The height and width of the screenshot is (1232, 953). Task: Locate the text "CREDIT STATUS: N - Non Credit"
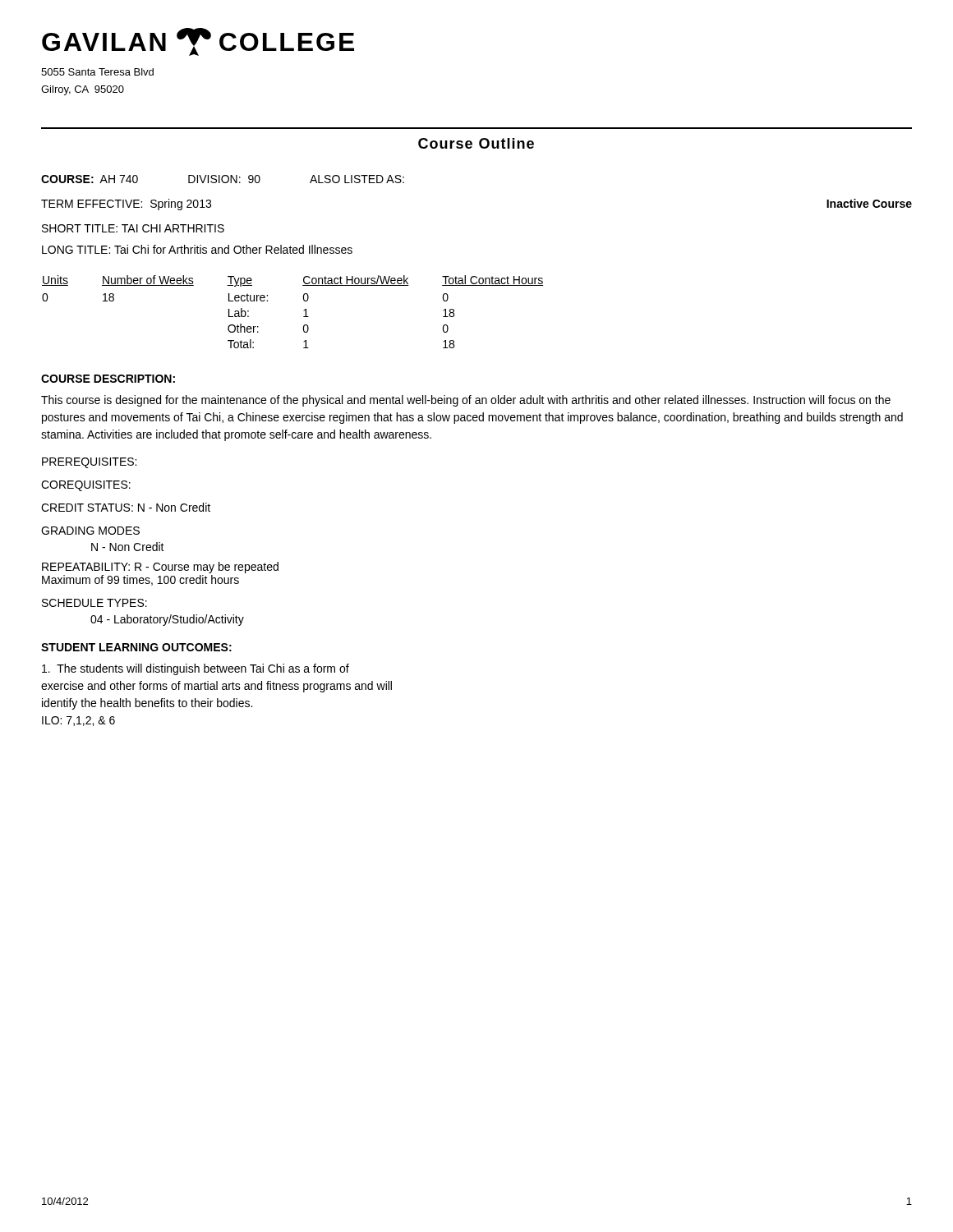(126, 508)
